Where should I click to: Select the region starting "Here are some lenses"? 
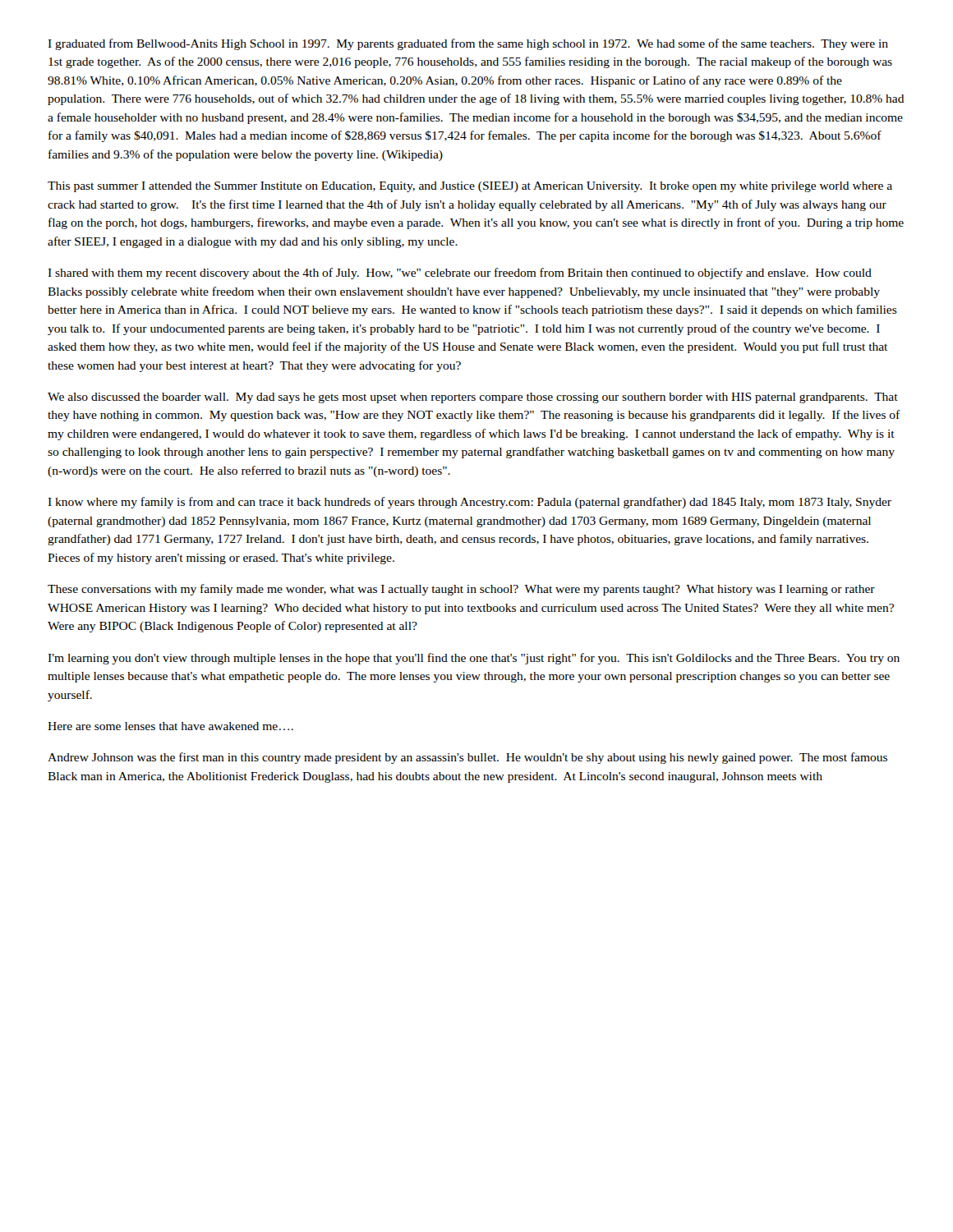[x=171, y=726]
